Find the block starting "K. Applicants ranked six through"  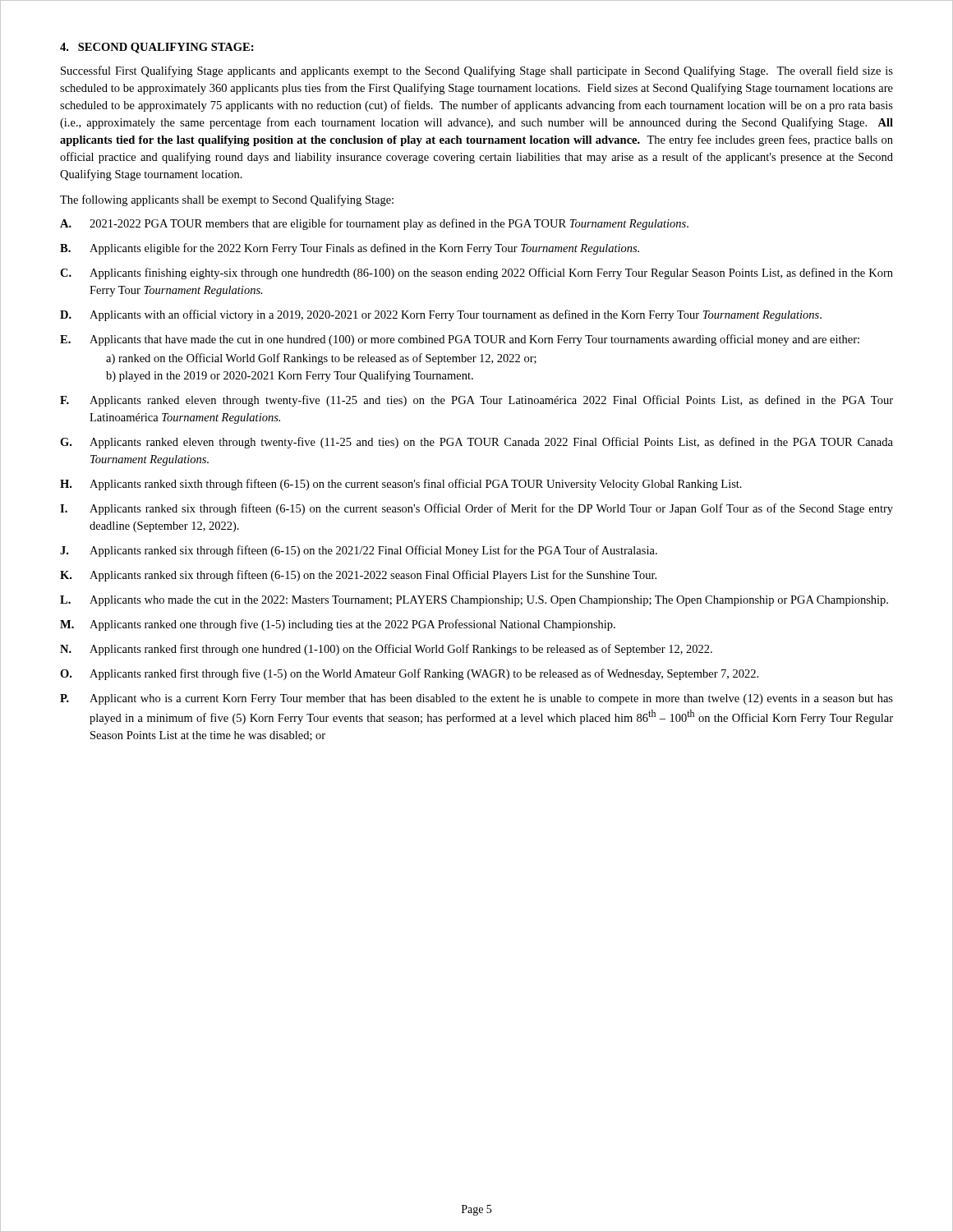pyautogui.click(x=476, y=576)
